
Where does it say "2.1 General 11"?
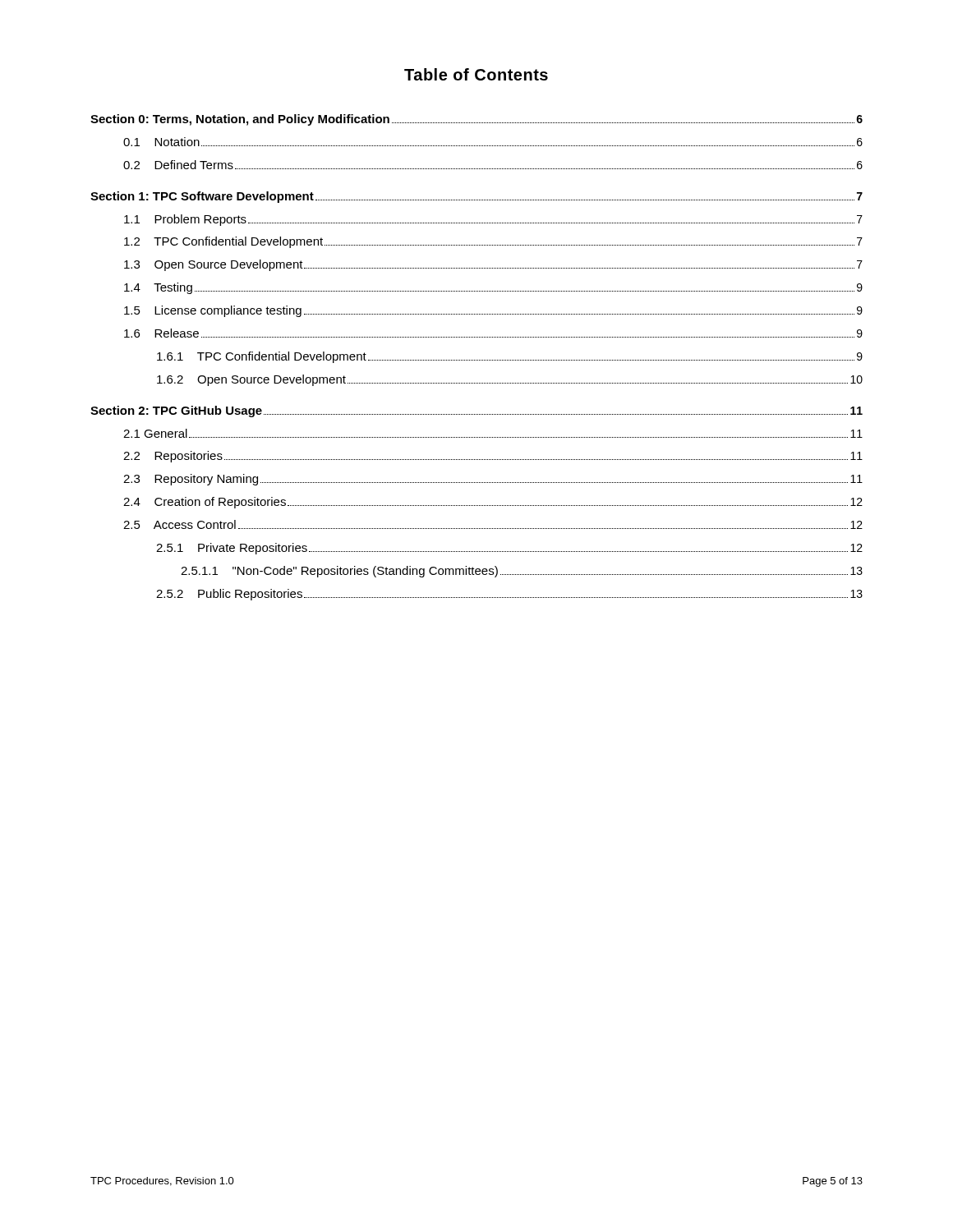[493, 433]
